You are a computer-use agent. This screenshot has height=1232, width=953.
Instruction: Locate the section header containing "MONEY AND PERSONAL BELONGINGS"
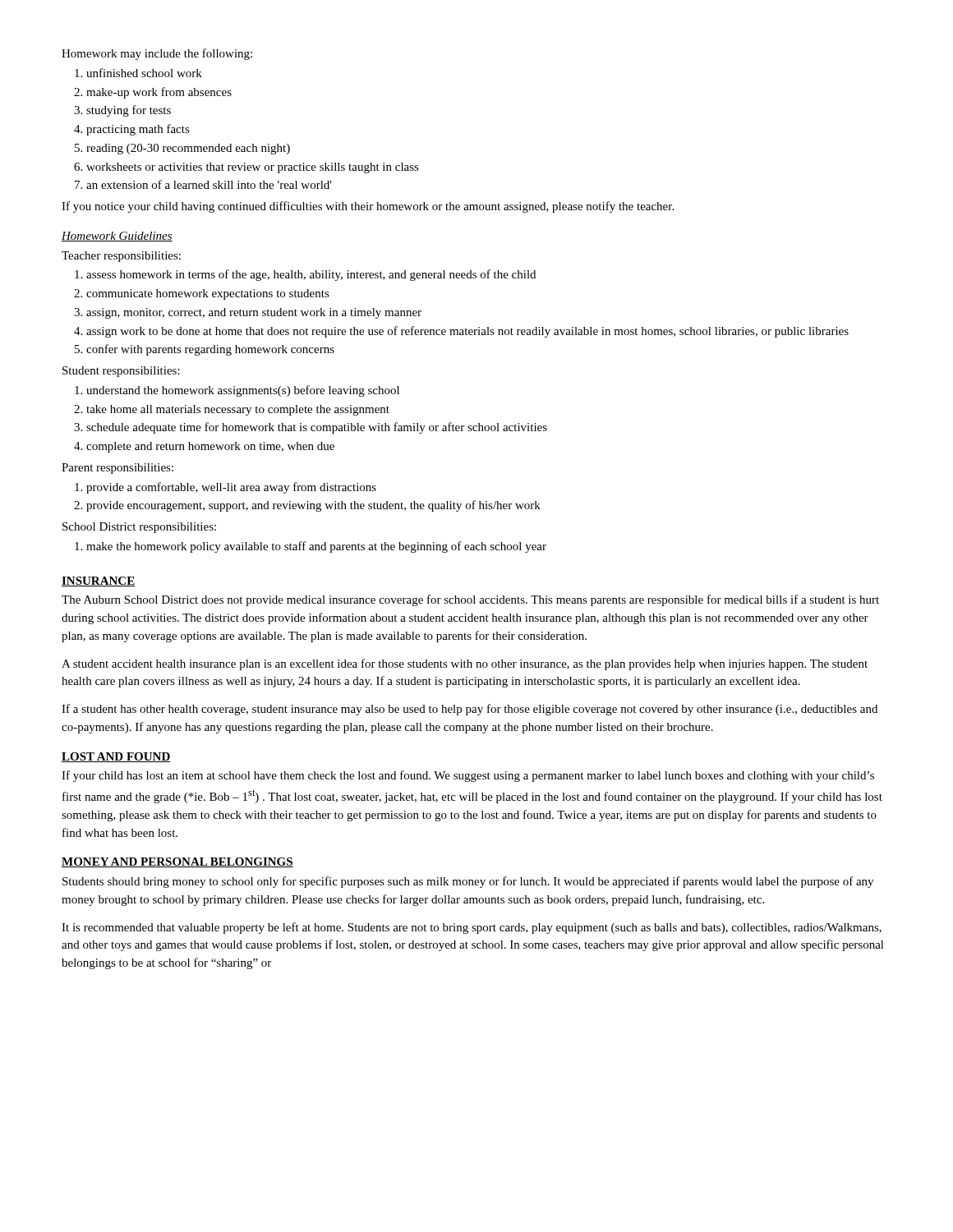click(x=177, y=862)
